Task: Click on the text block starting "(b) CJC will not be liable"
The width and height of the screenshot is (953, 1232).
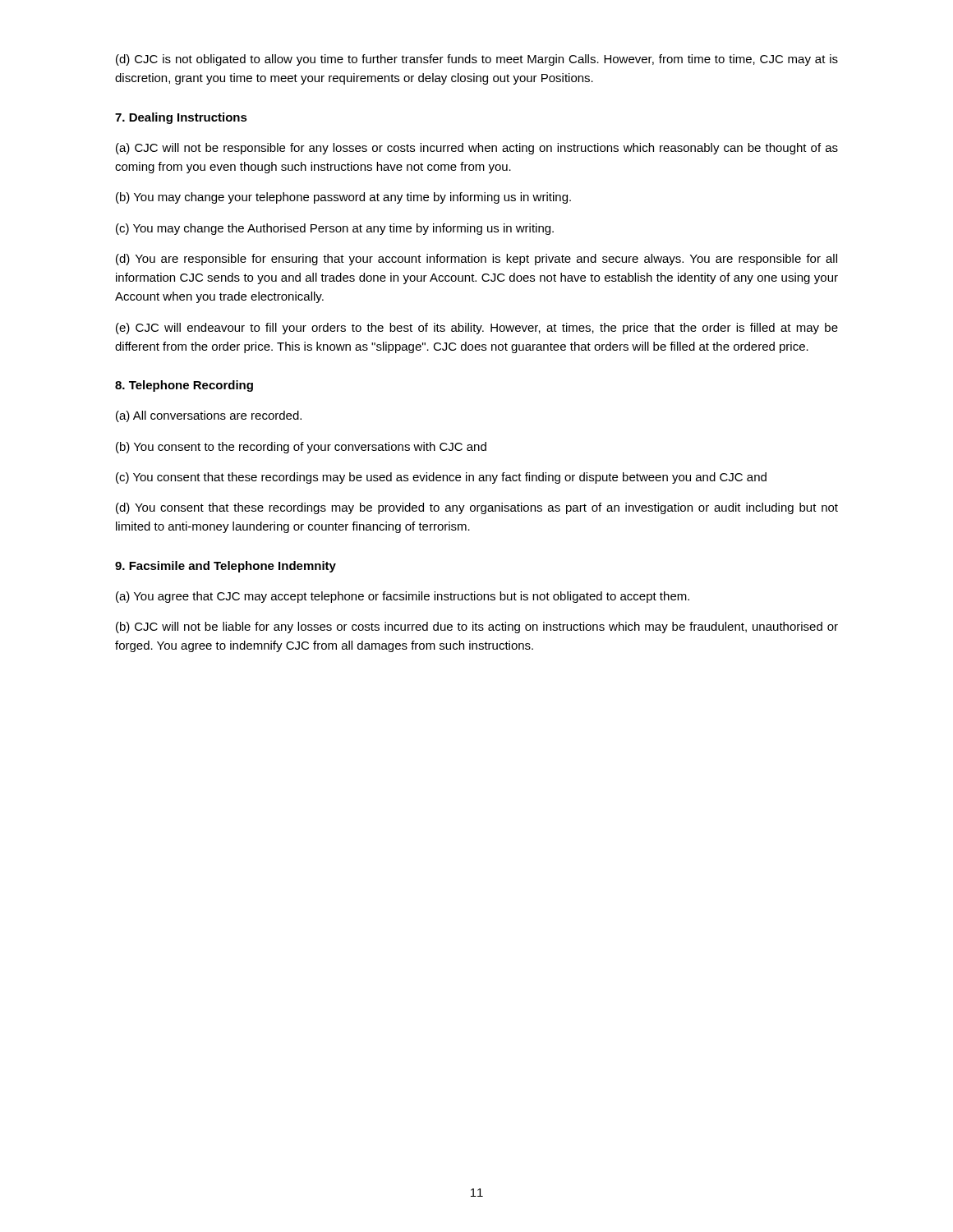Action: 476,636
